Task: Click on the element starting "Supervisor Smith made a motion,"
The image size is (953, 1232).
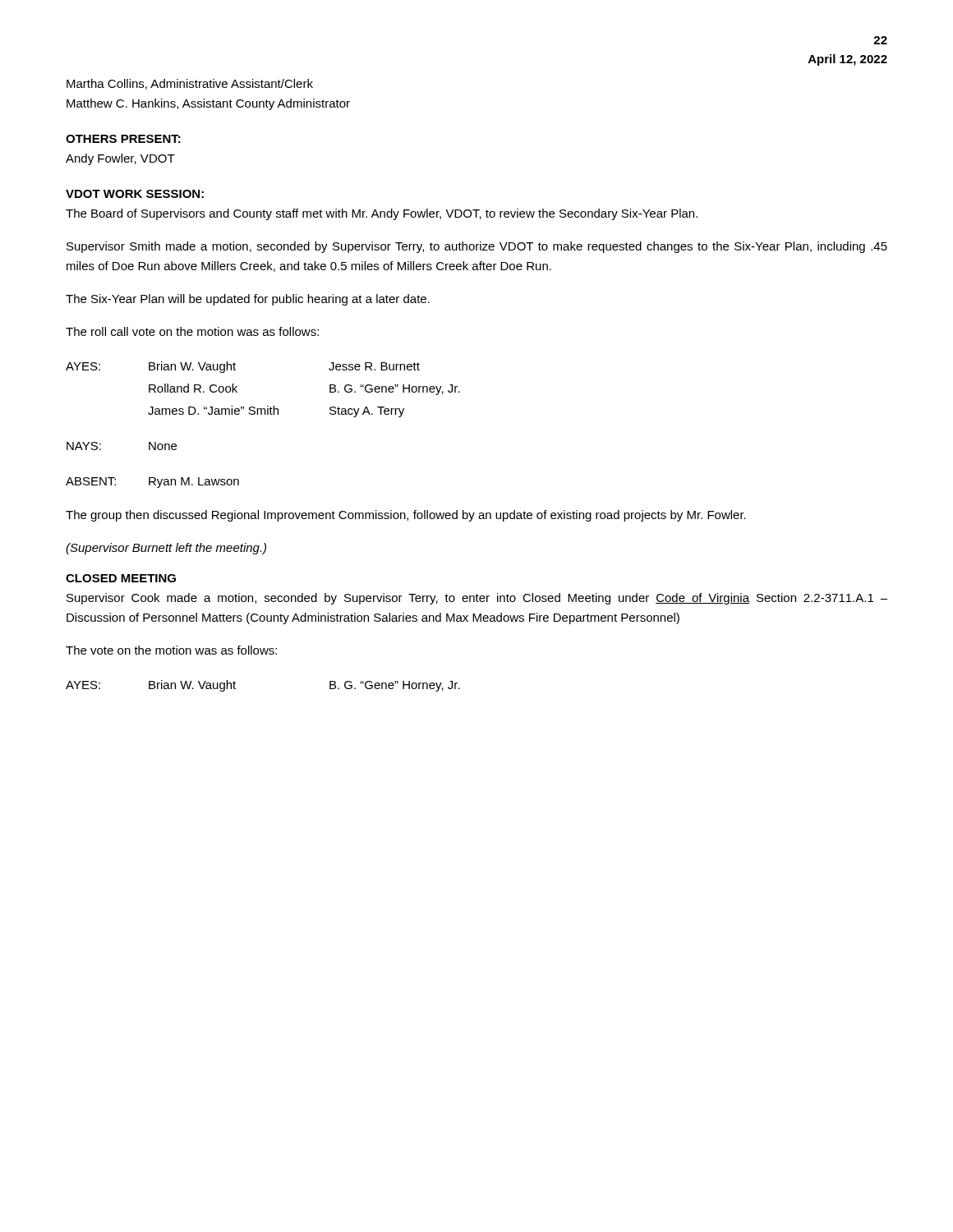Action: tap(476, 256)
